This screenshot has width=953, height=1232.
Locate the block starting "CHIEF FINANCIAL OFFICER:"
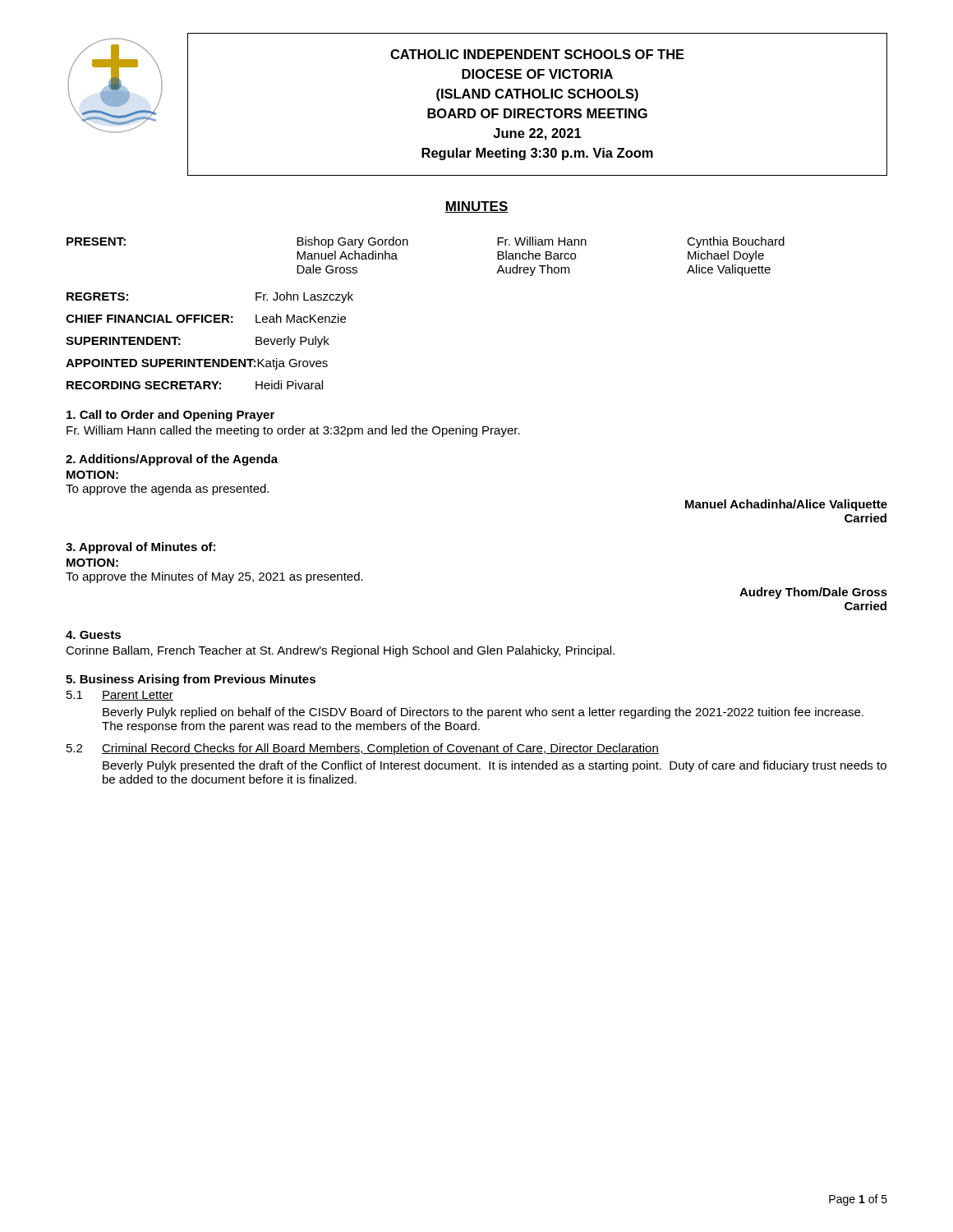(x=206, y=318)
